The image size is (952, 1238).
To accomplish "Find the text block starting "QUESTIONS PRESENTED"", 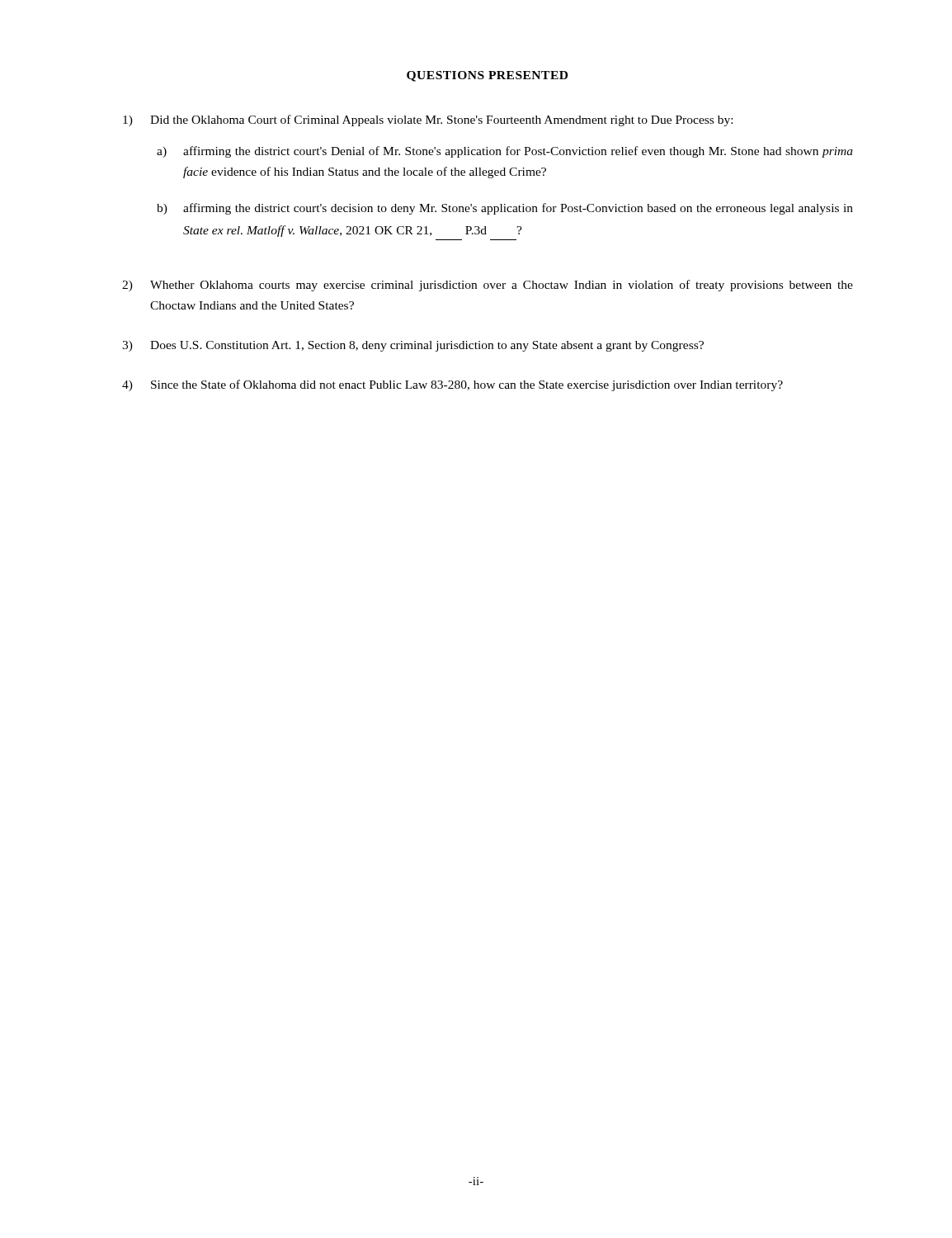I will coord(488,75).
